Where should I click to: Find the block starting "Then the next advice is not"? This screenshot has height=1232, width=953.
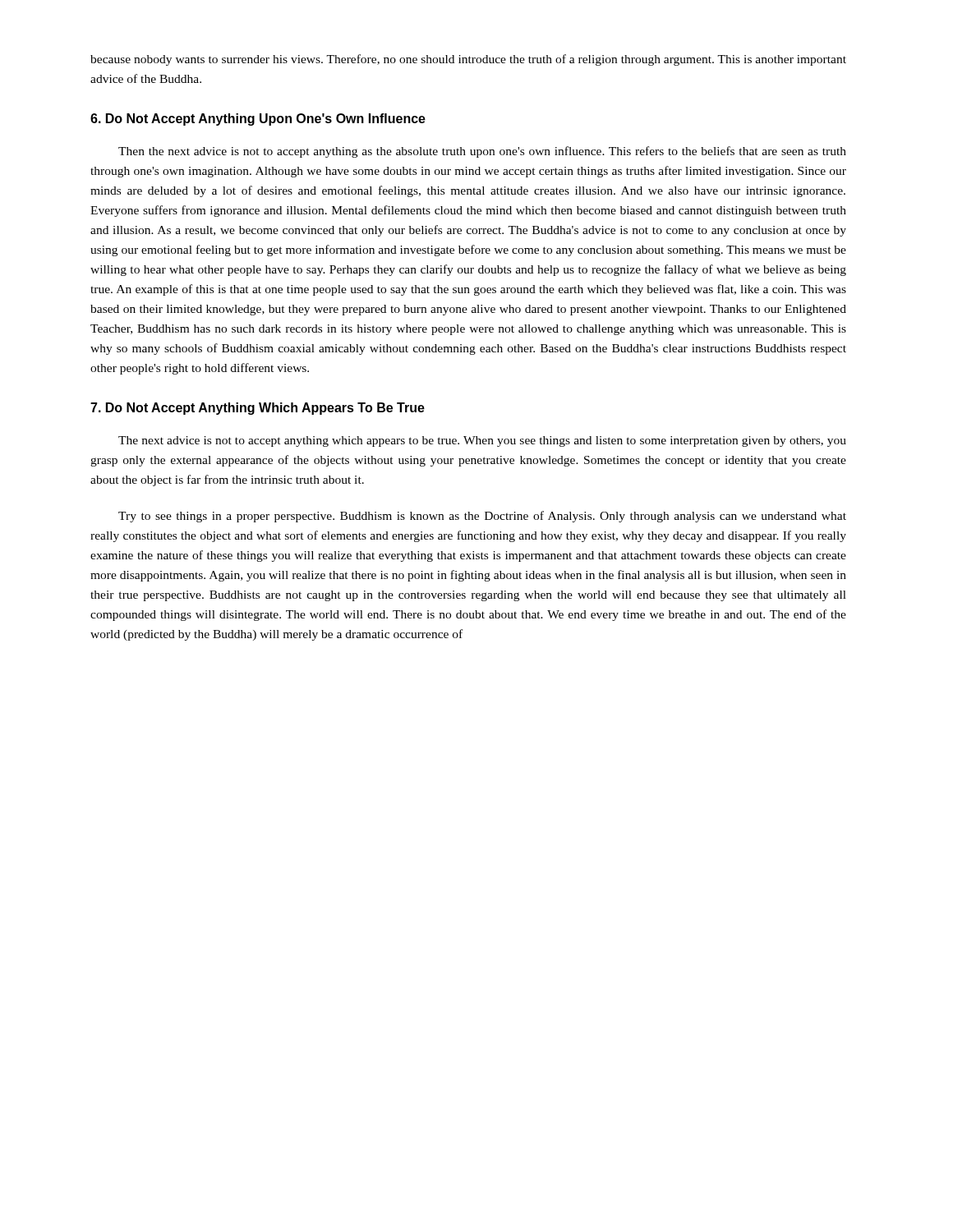coord(468,260)
